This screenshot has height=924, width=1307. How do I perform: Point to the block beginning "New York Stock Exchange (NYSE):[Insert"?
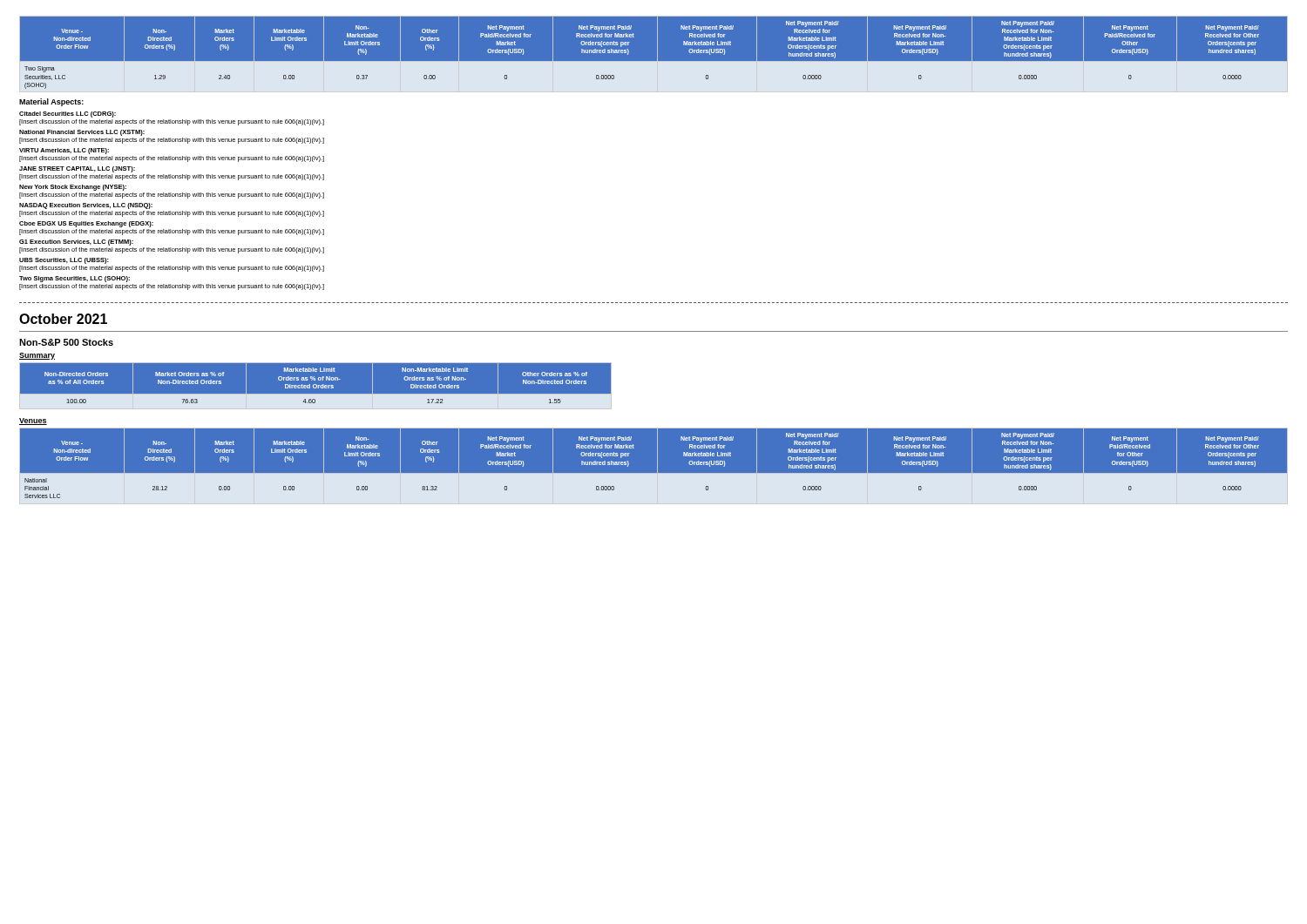[172, 191]
